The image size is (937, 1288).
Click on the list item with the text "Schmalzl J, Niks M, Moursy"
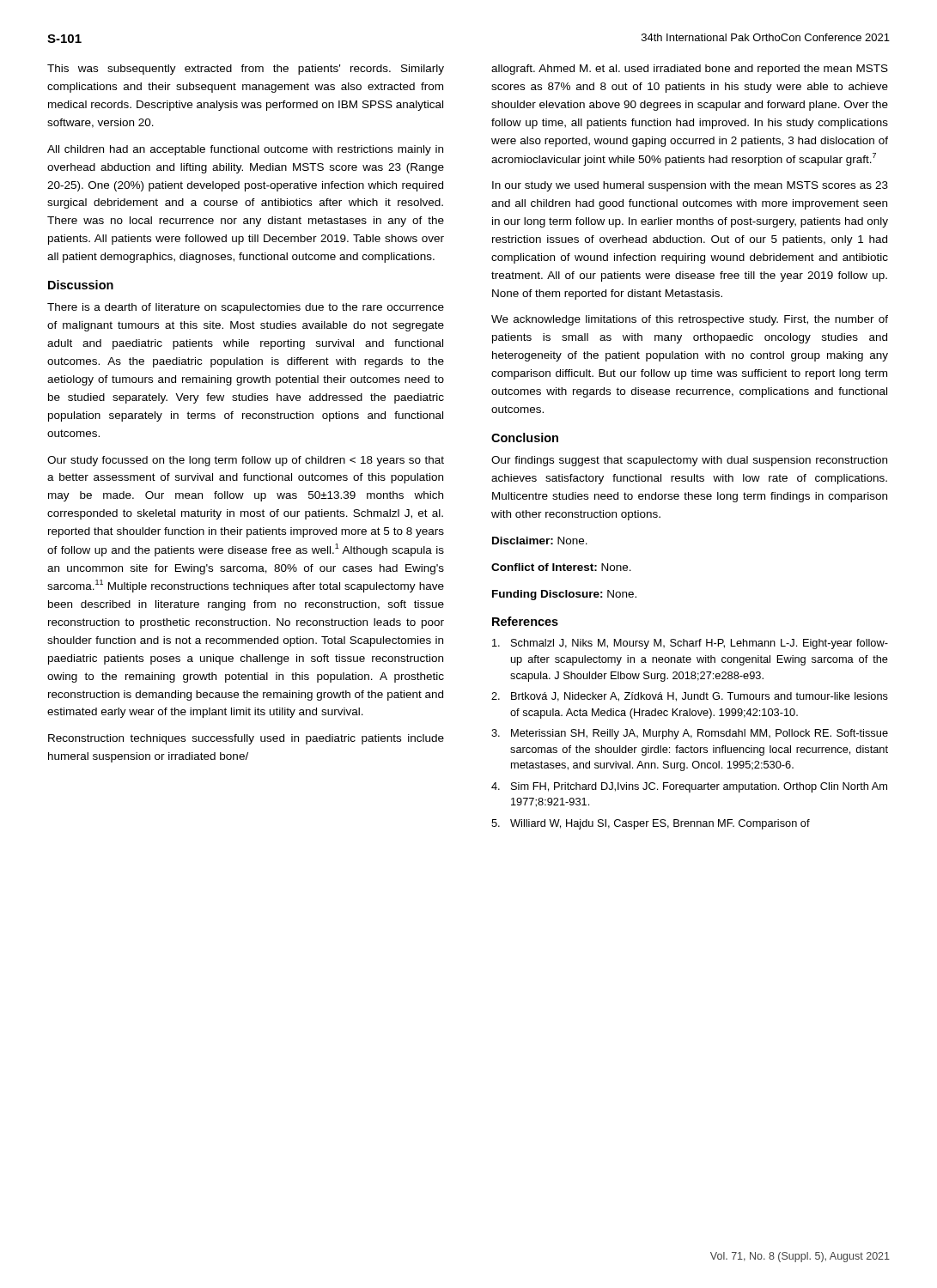pyautogui.click(x=690, y=660)
